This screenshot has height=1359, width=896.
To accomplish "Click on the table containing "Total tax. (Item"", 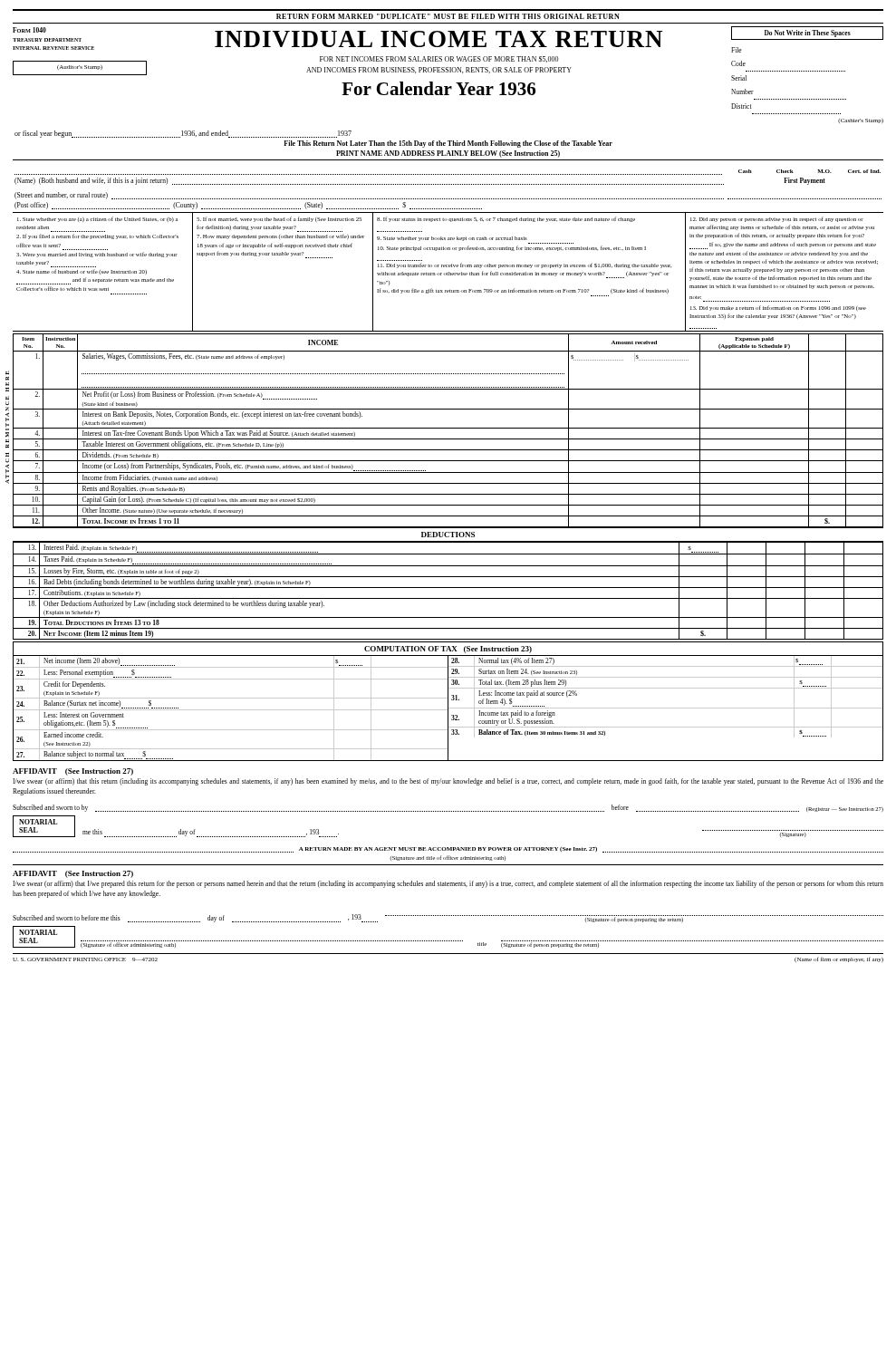I will click(x=665, y=708).
